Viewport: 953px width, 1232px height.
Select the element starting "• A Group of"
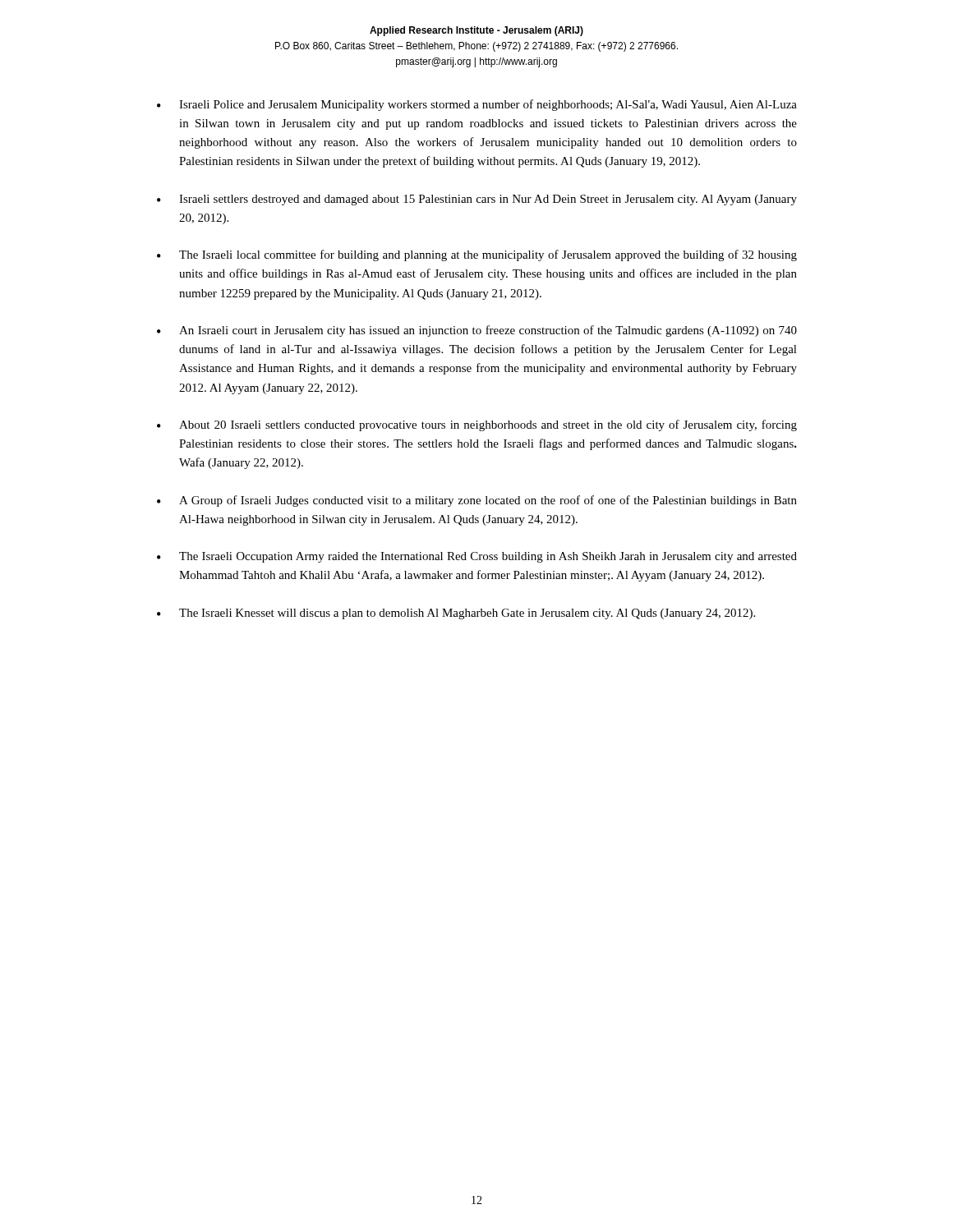coord(476,510)
